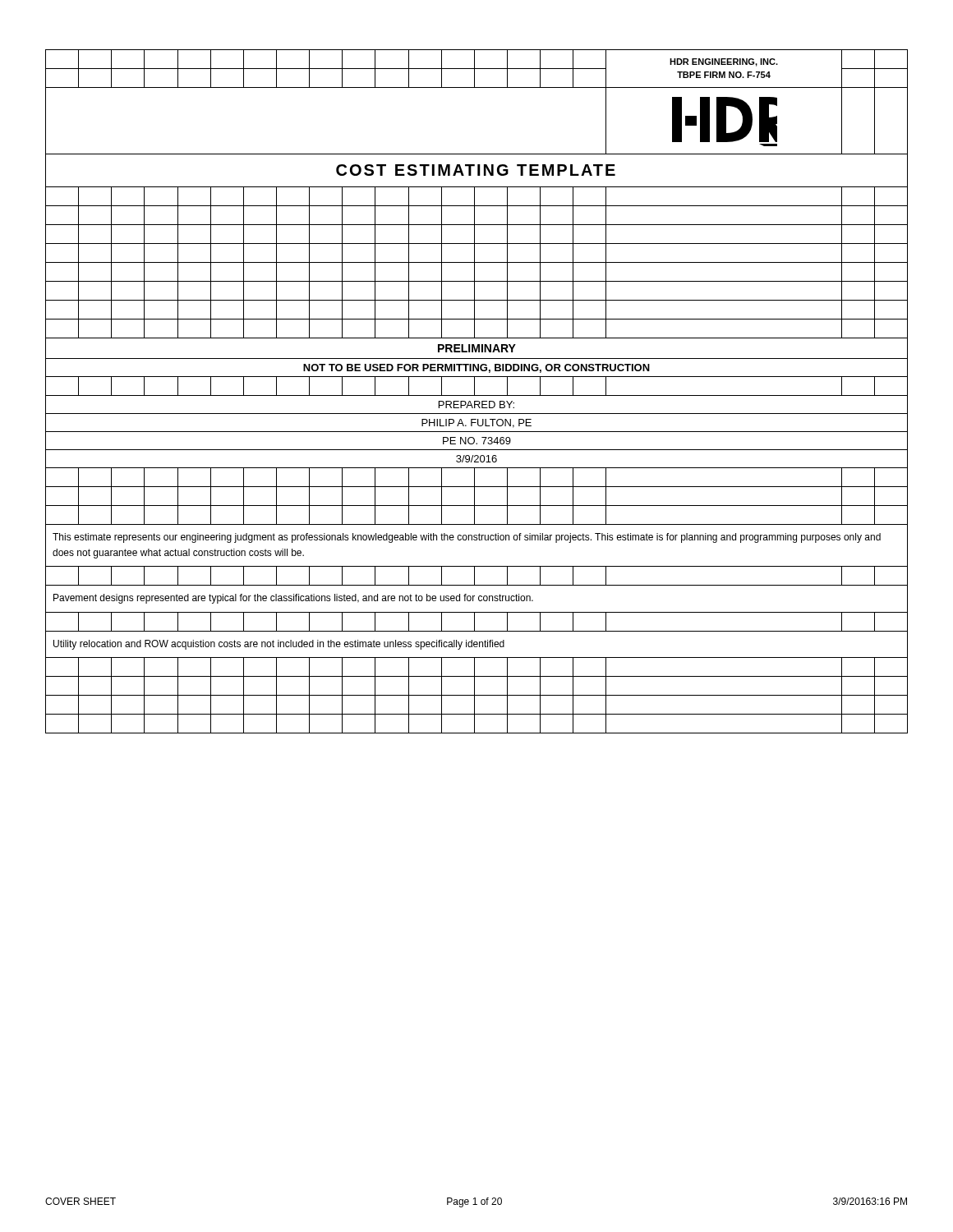Locate the text block starting "NOT TO BE USED FOR PERMITTING, BIDDING, OR"
The width and height of the screenshot is (953, 1232).
[476, 368]
